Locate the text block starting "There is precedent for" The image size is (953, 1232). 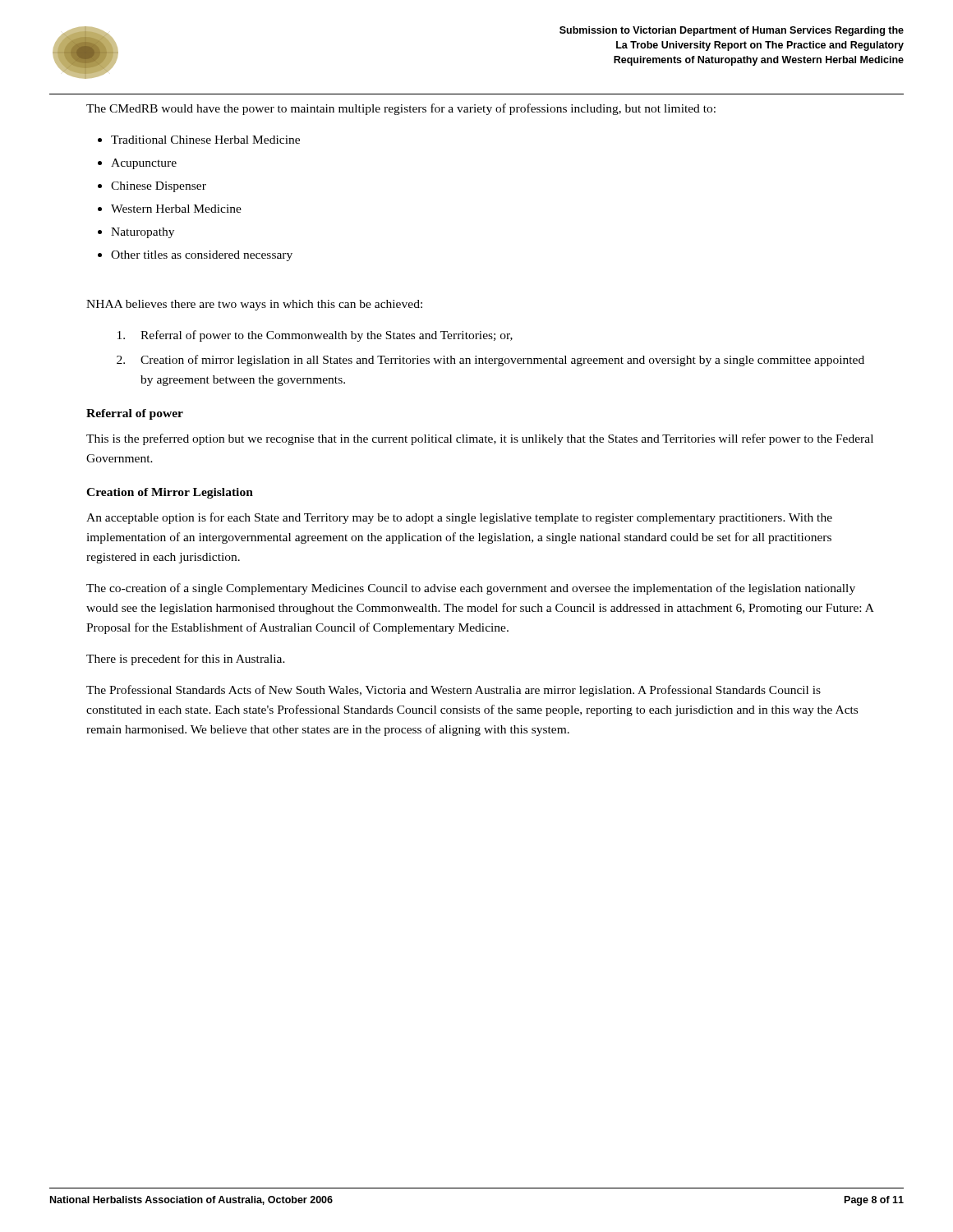coord(186,658)
